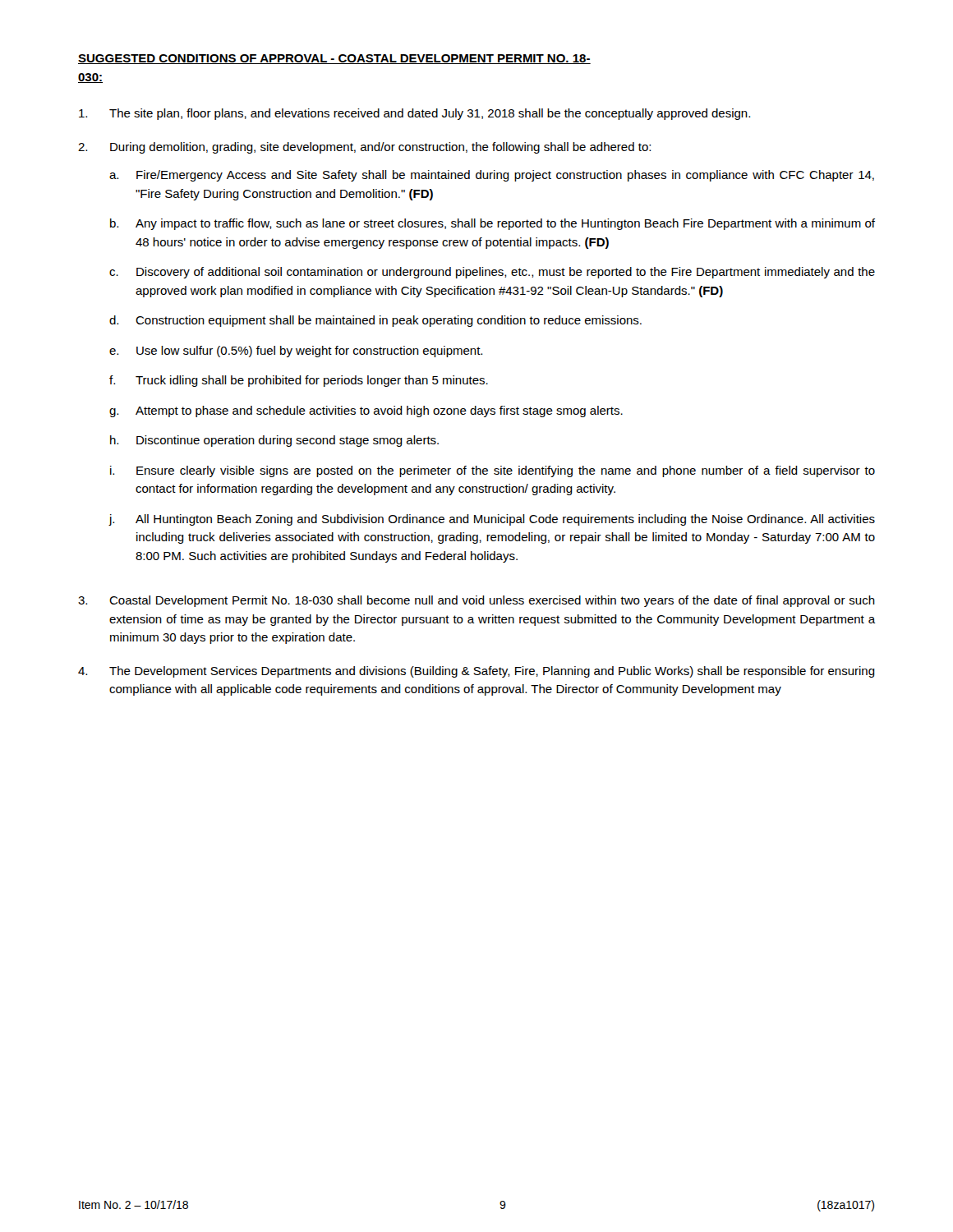Point to the block beginning "h. Discontinue operation during second"
Screen dimensions: 1232x953
click(274, 441)
